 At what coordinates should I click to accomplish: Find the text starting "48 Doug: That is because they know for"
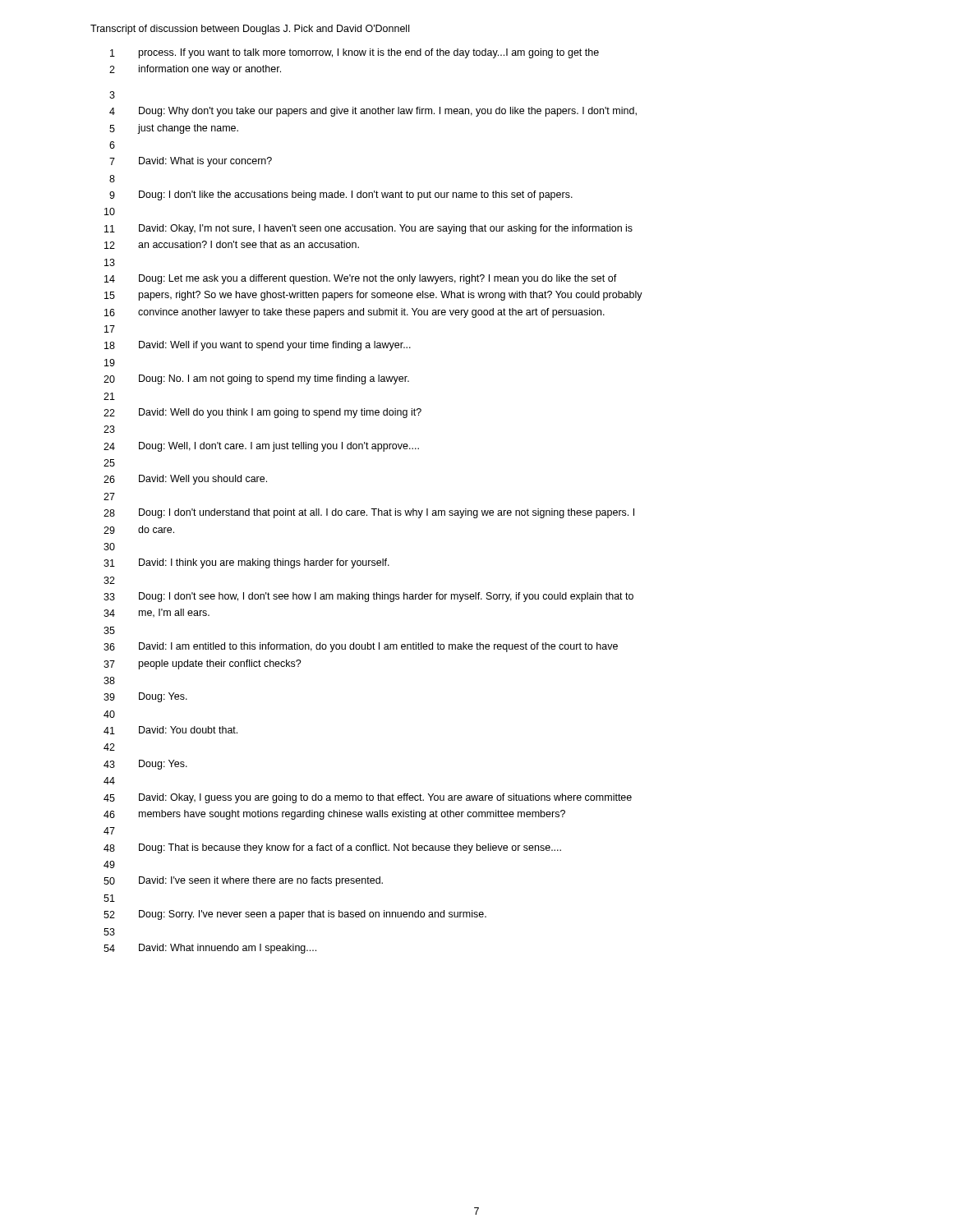tap(489, 848)
